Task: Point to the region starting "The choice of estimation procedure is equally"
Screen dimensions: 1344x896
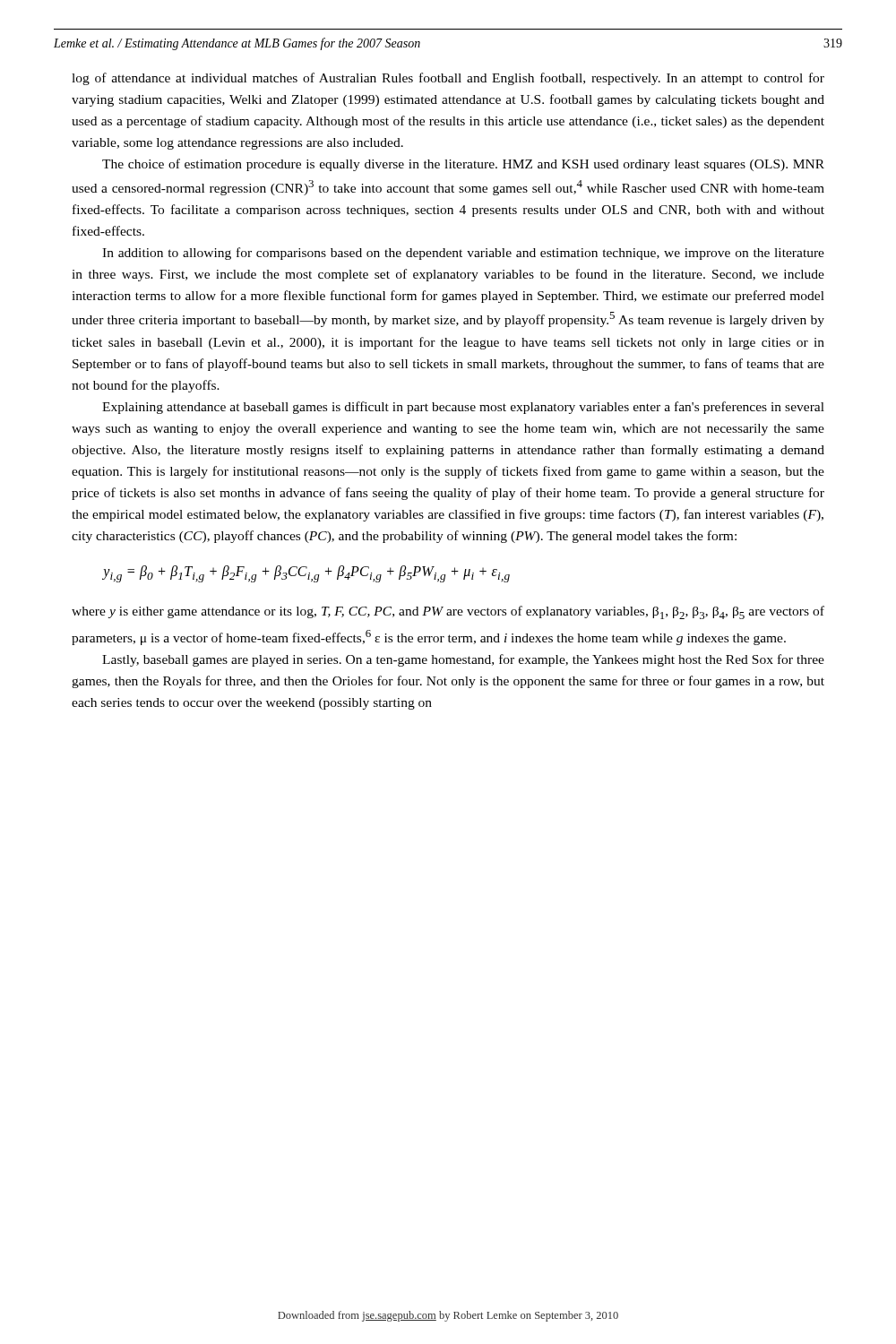Action: tap(448, 198)
